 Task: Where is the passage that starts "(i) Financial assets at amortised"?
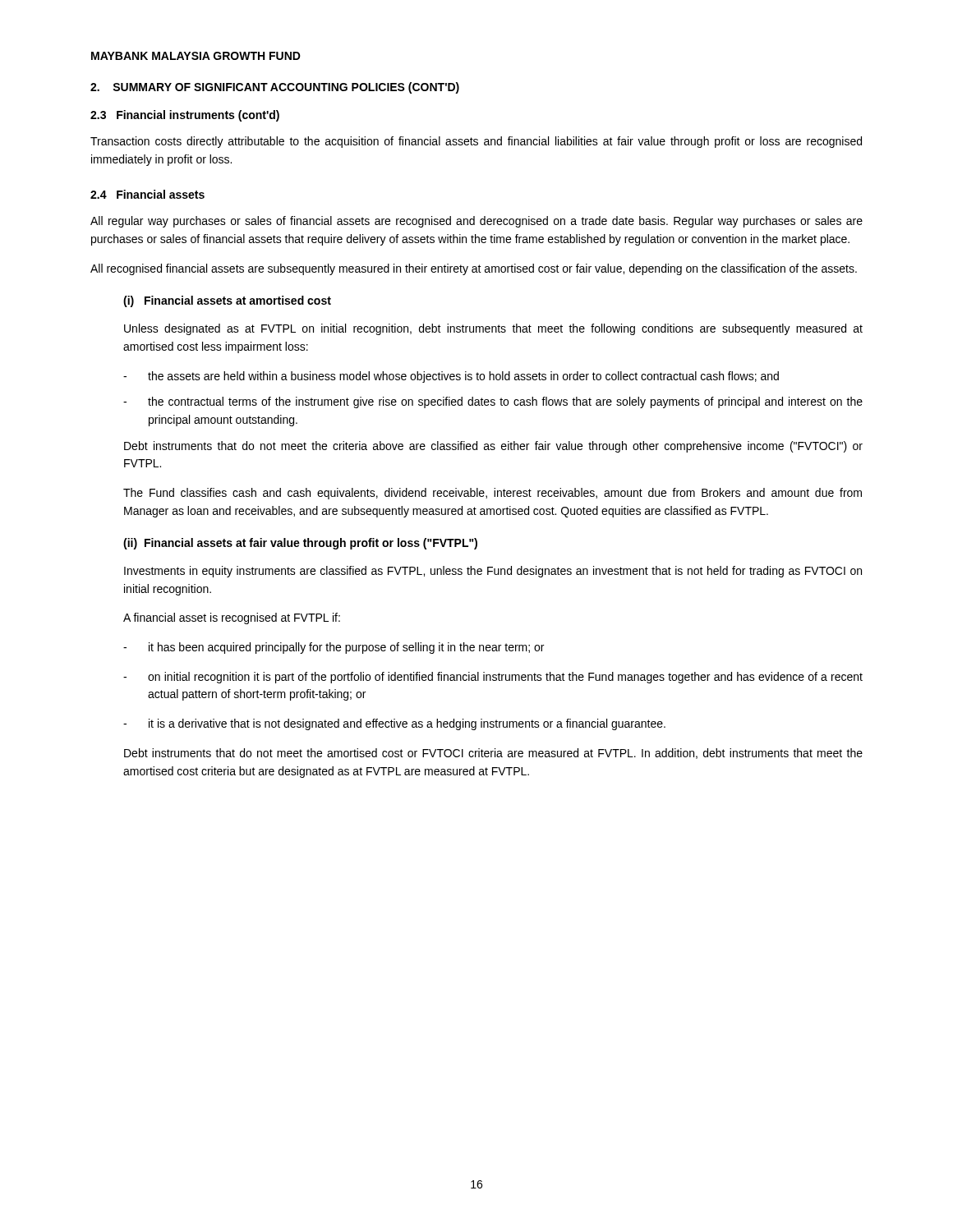(x=227, y=301)
